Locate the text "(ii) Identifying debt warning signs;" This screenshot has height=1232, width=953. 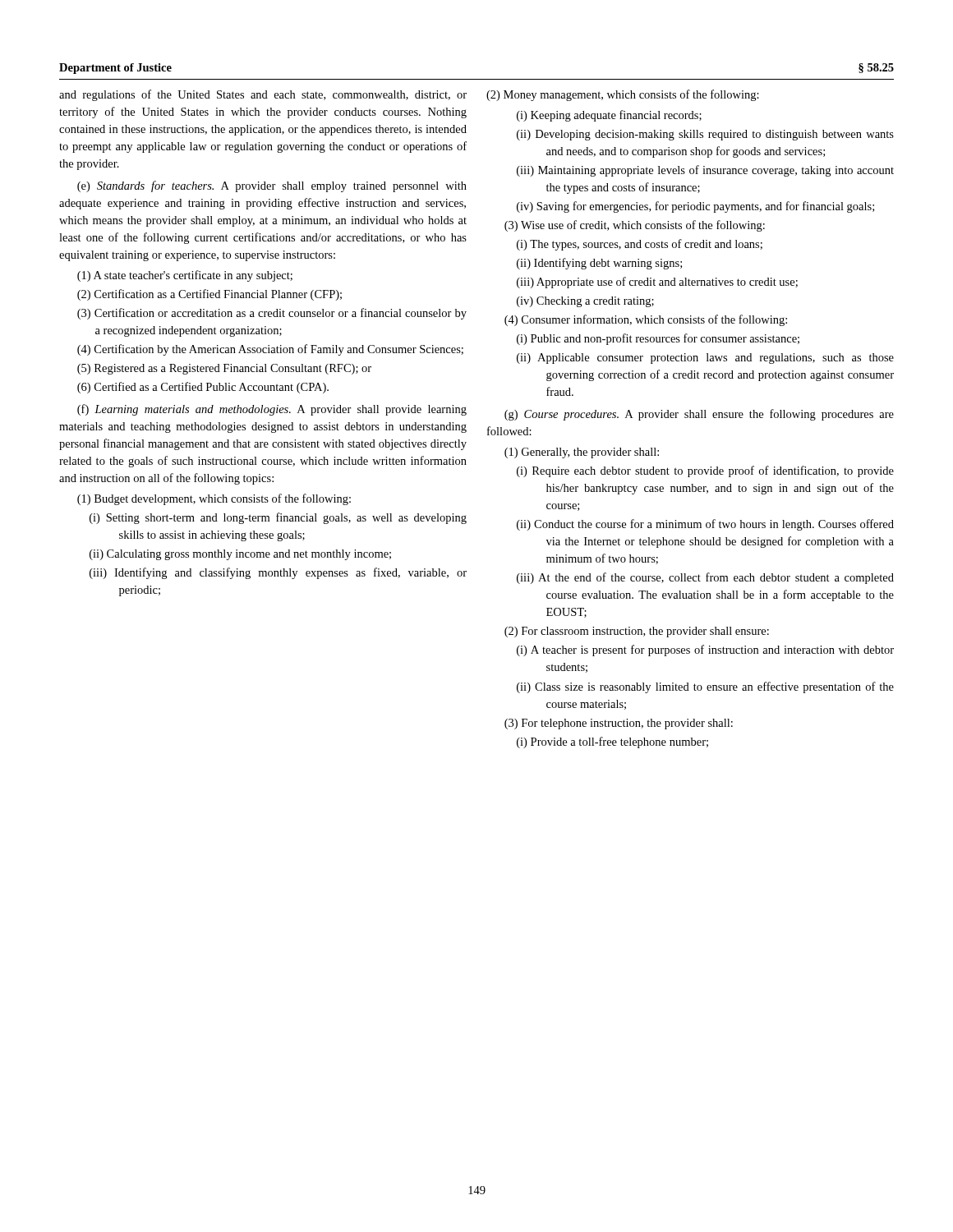(x=599, y=264)
